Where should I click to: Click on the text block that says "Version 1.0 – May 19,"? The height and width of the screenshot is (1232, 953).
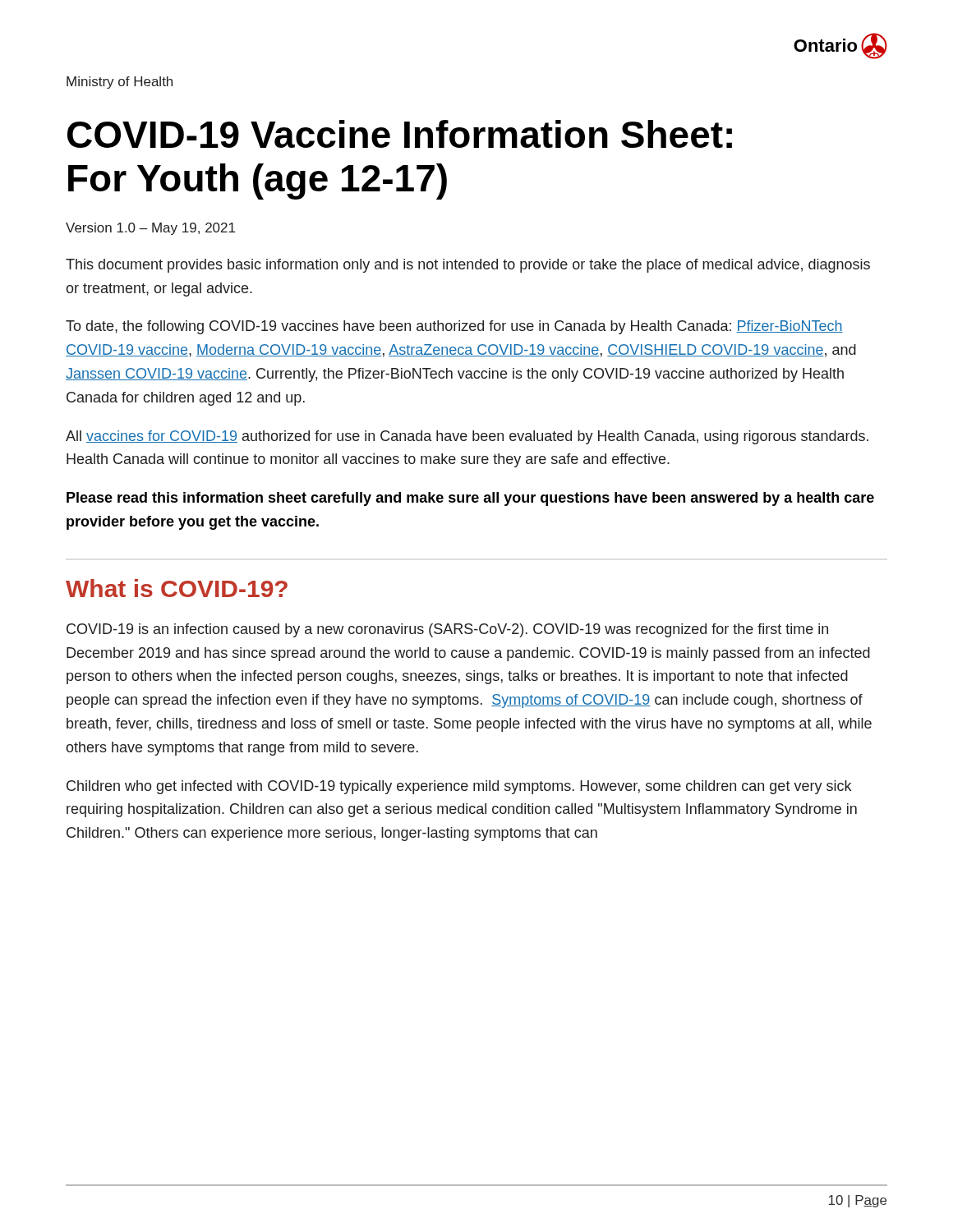[151, 228]
